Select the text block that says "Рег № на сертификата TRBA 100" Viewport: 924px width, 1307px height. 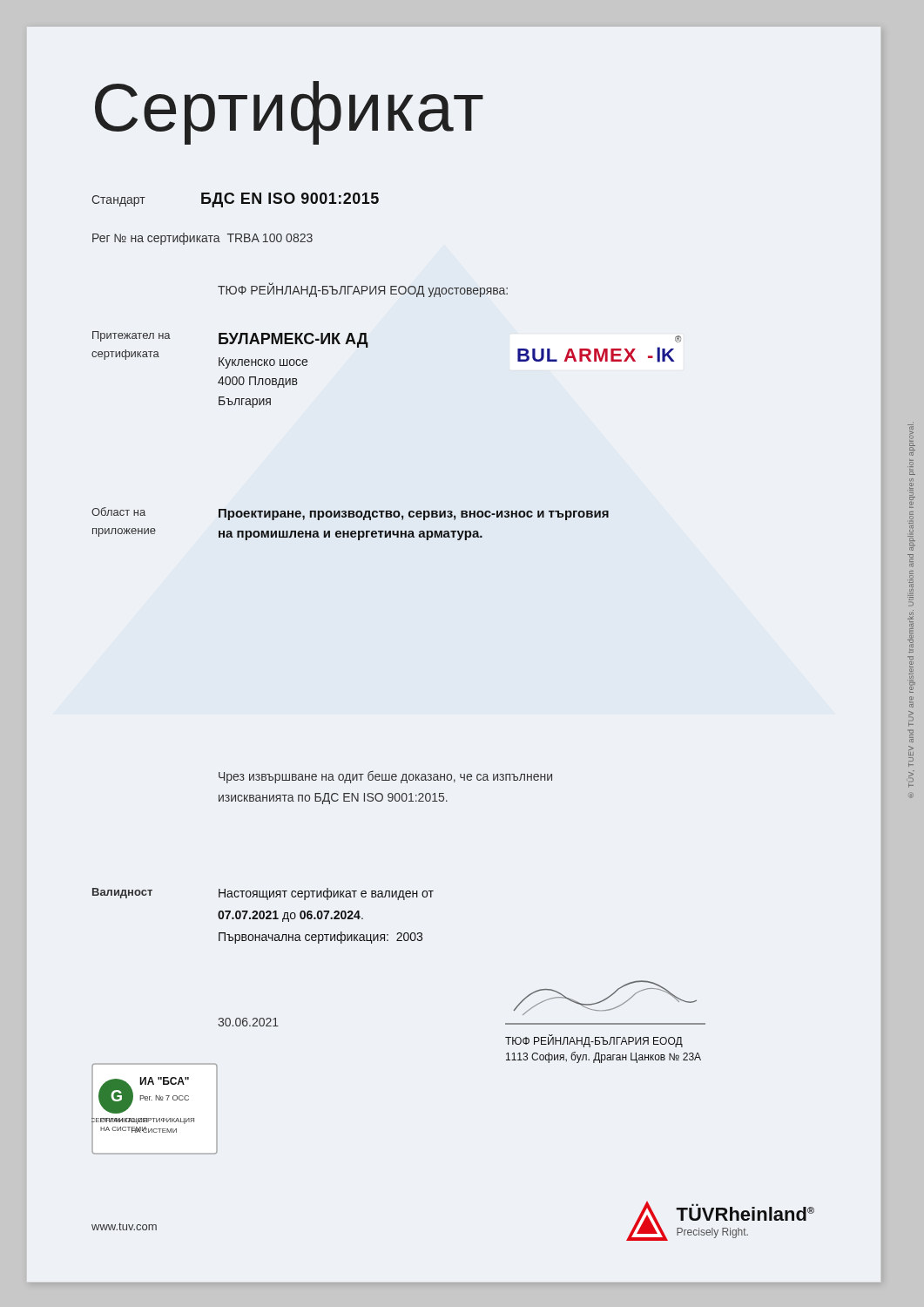(x=202, y=238)
